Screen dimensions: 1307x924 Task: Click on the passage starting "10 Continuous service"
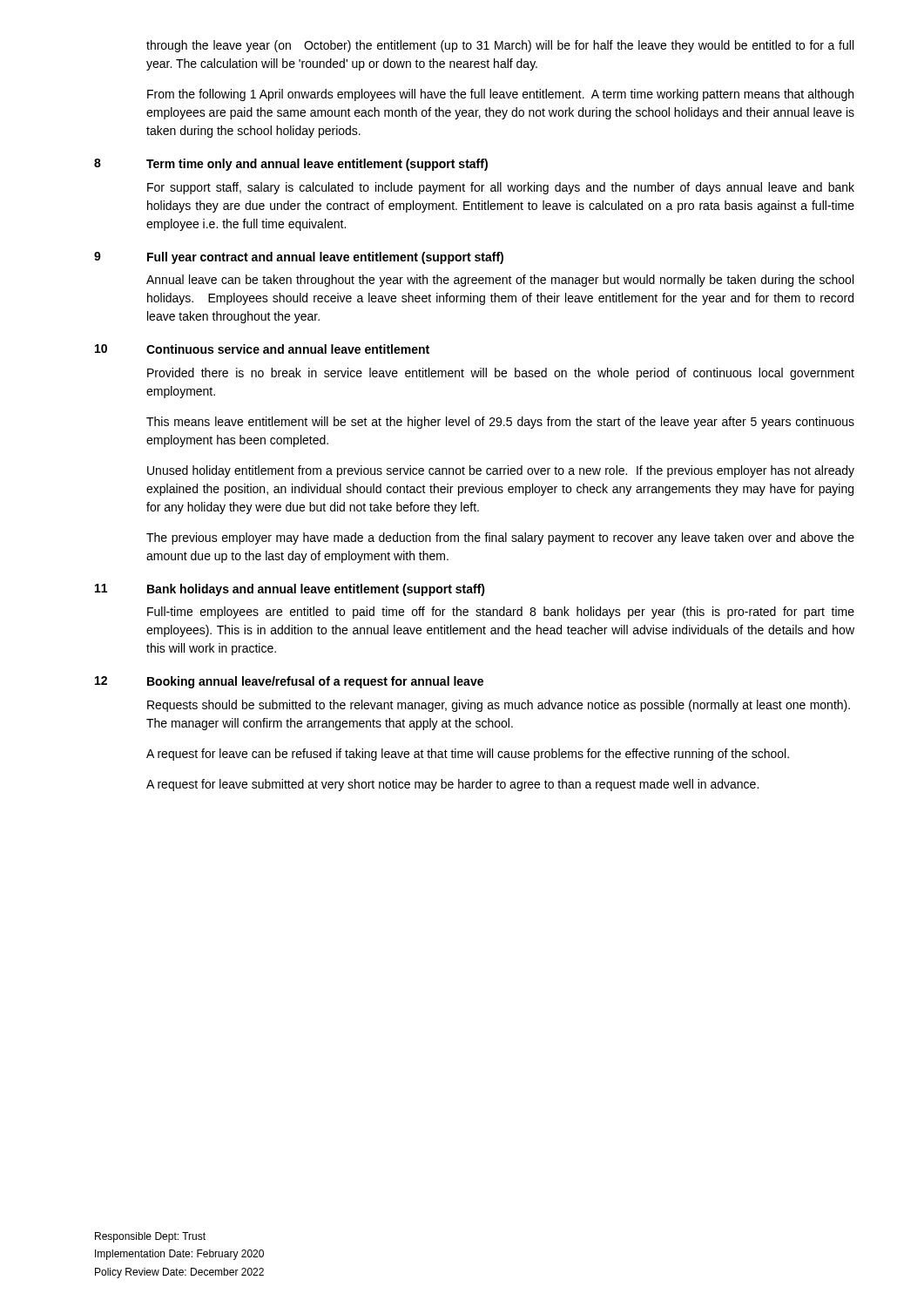point(262,350)
